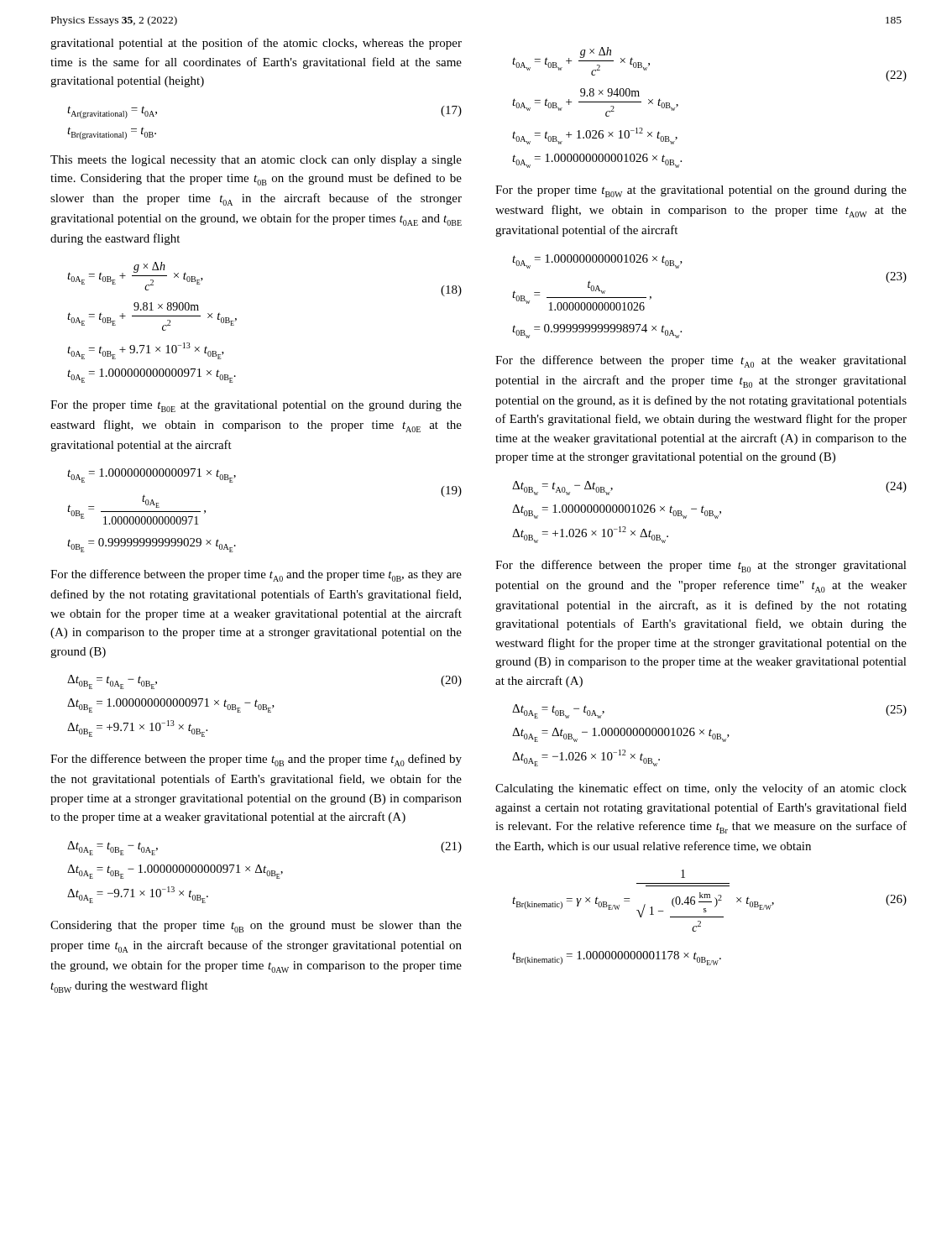Point to the element starting "Calculating the kinematic"

point(701,817)
